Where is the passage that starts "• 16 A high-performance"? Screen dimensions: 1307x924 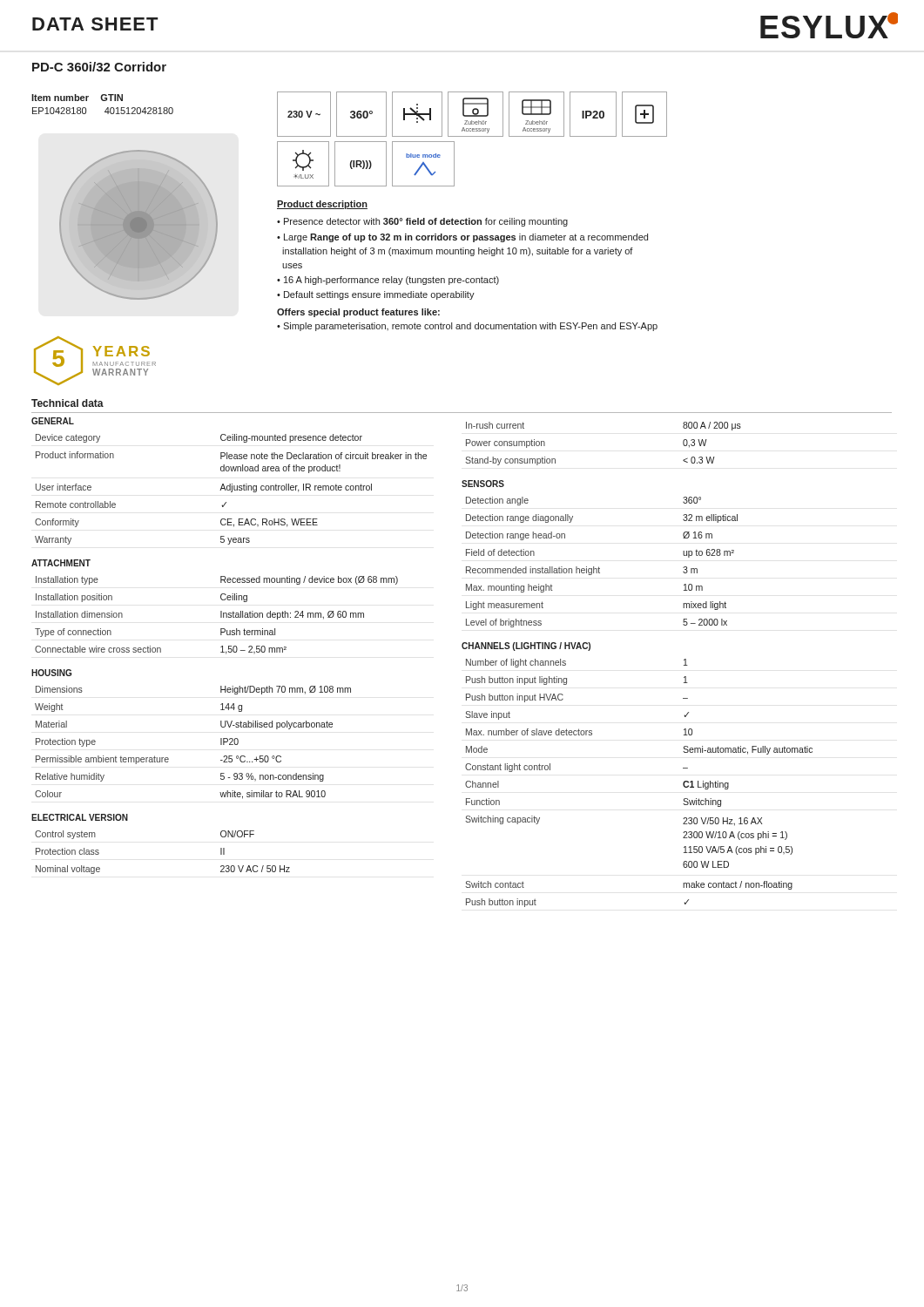tap(388, 280)
